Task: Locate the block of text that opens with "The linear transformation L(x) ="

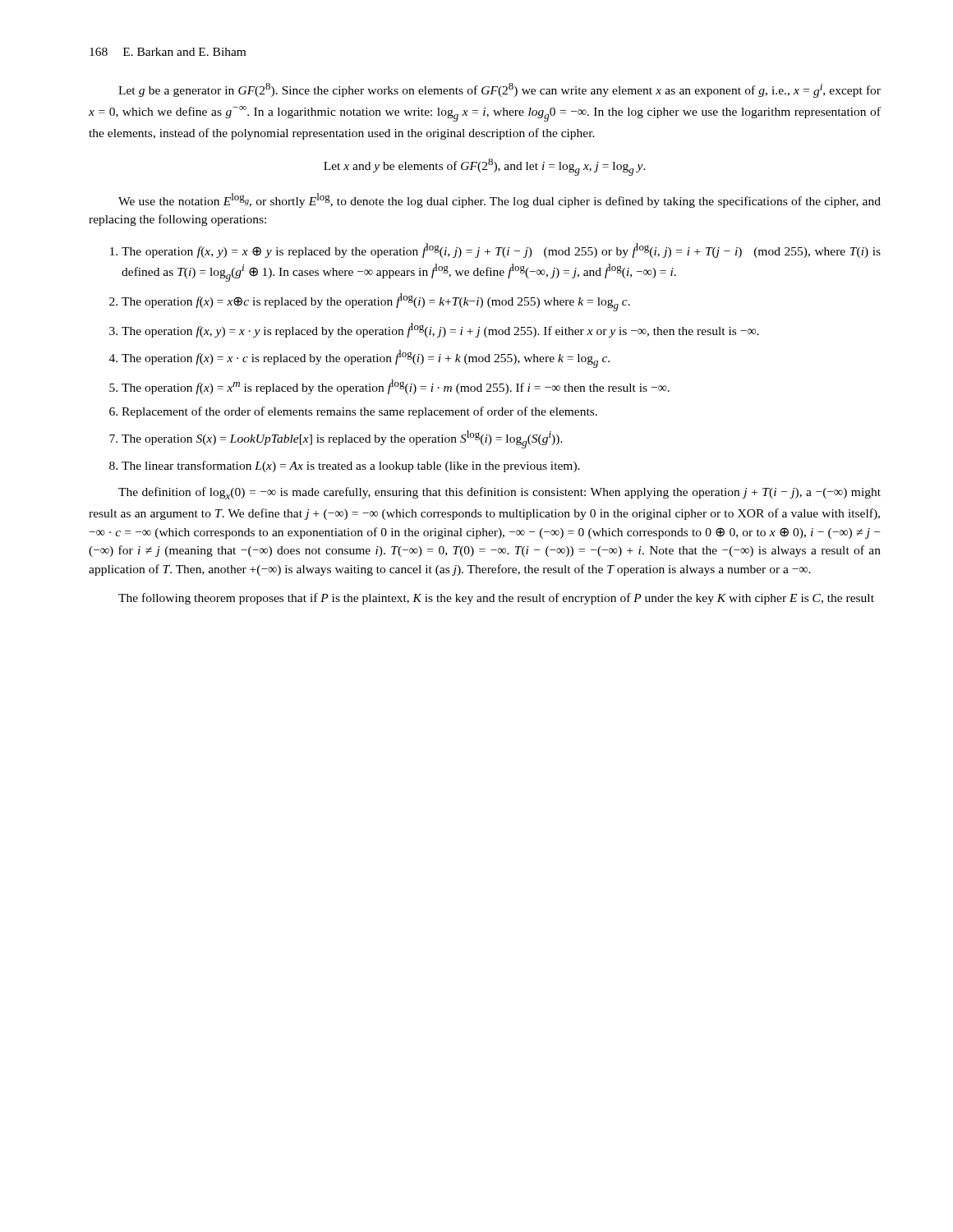Action: 351,465
